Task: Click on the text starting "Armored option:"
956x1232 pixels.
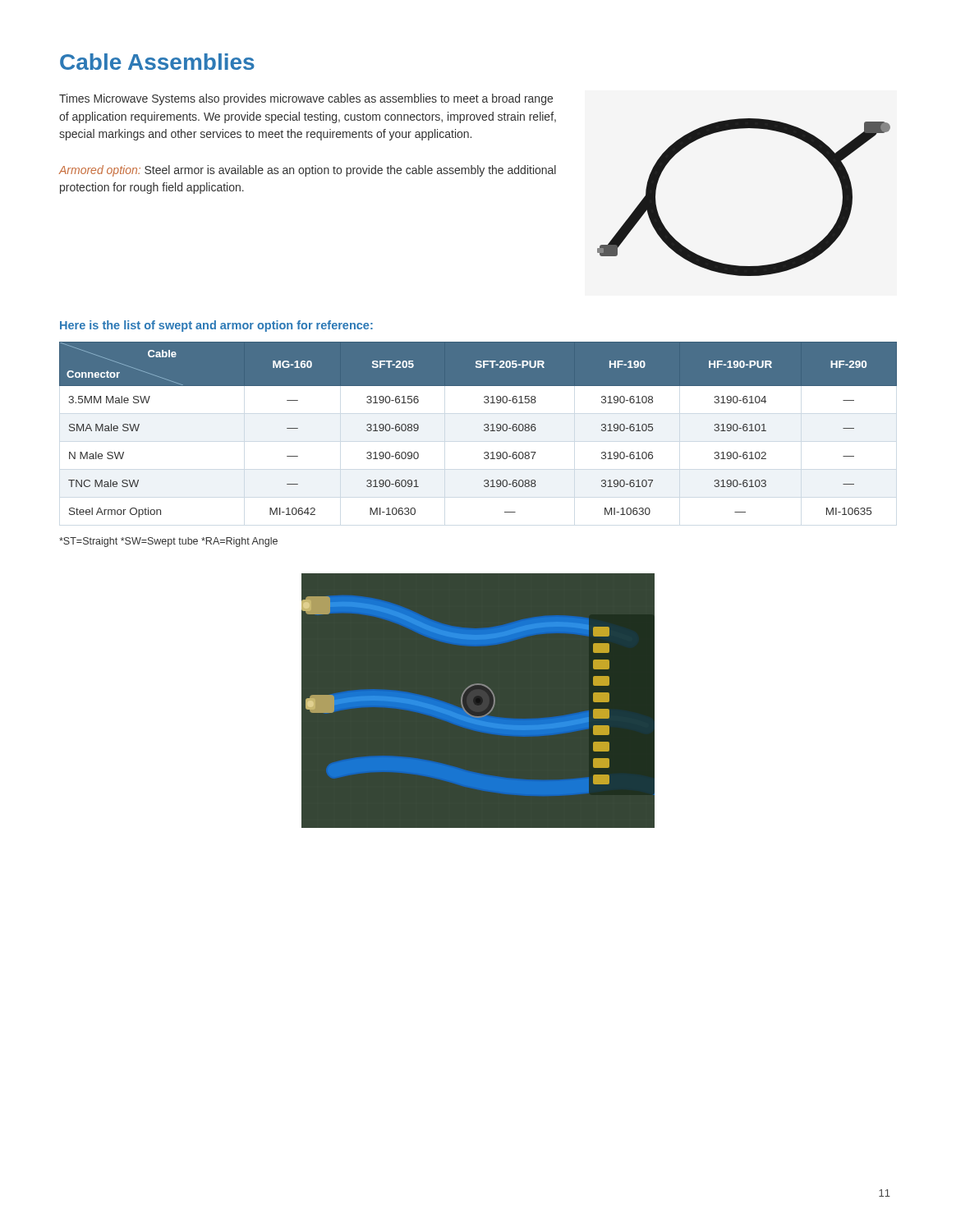Action: click(x=100, y=170)
